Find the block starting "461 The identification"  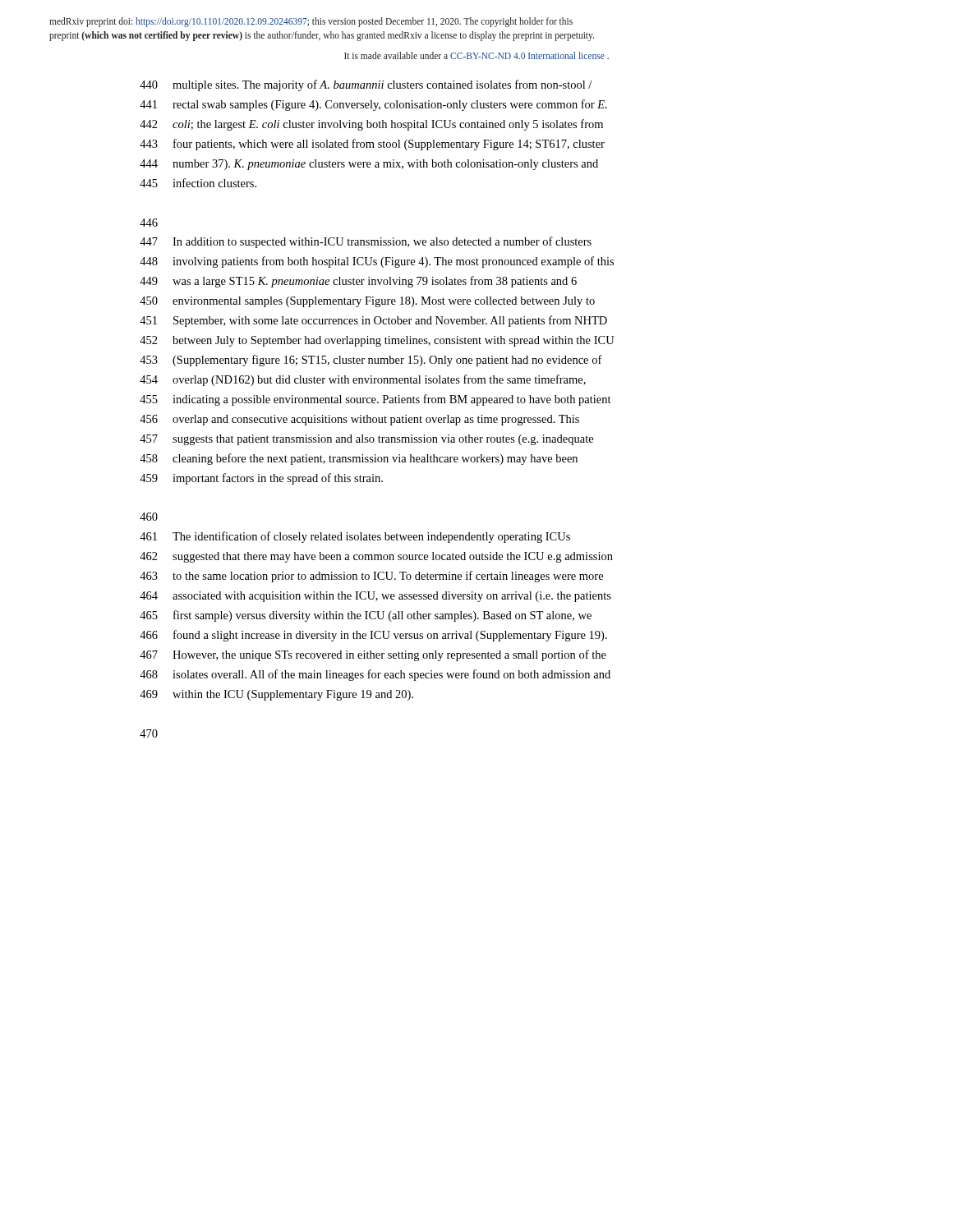point(497,616)
